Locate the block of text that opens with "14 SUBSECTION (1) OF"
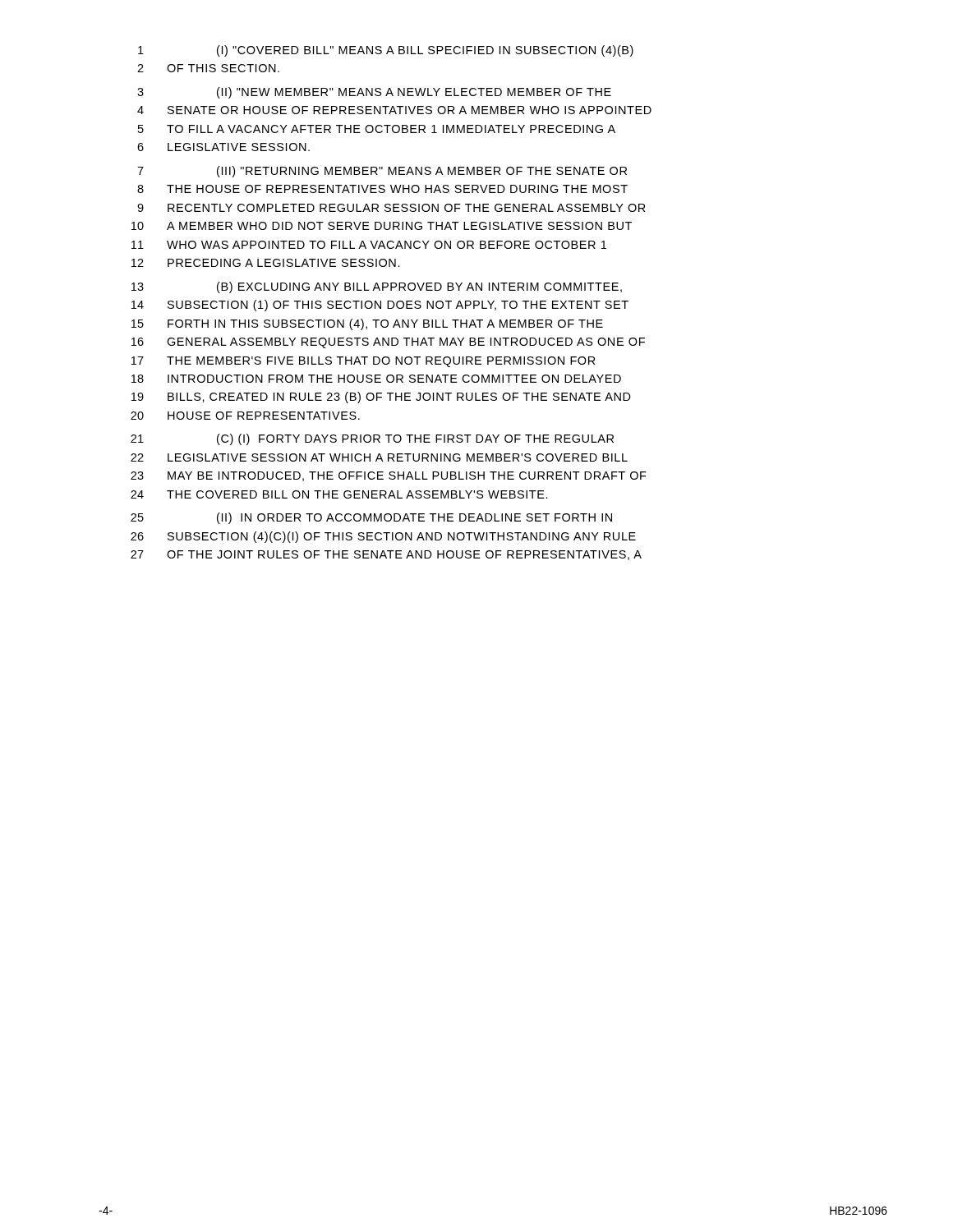This screenshot has width=953, height=1232. point(493,305)
